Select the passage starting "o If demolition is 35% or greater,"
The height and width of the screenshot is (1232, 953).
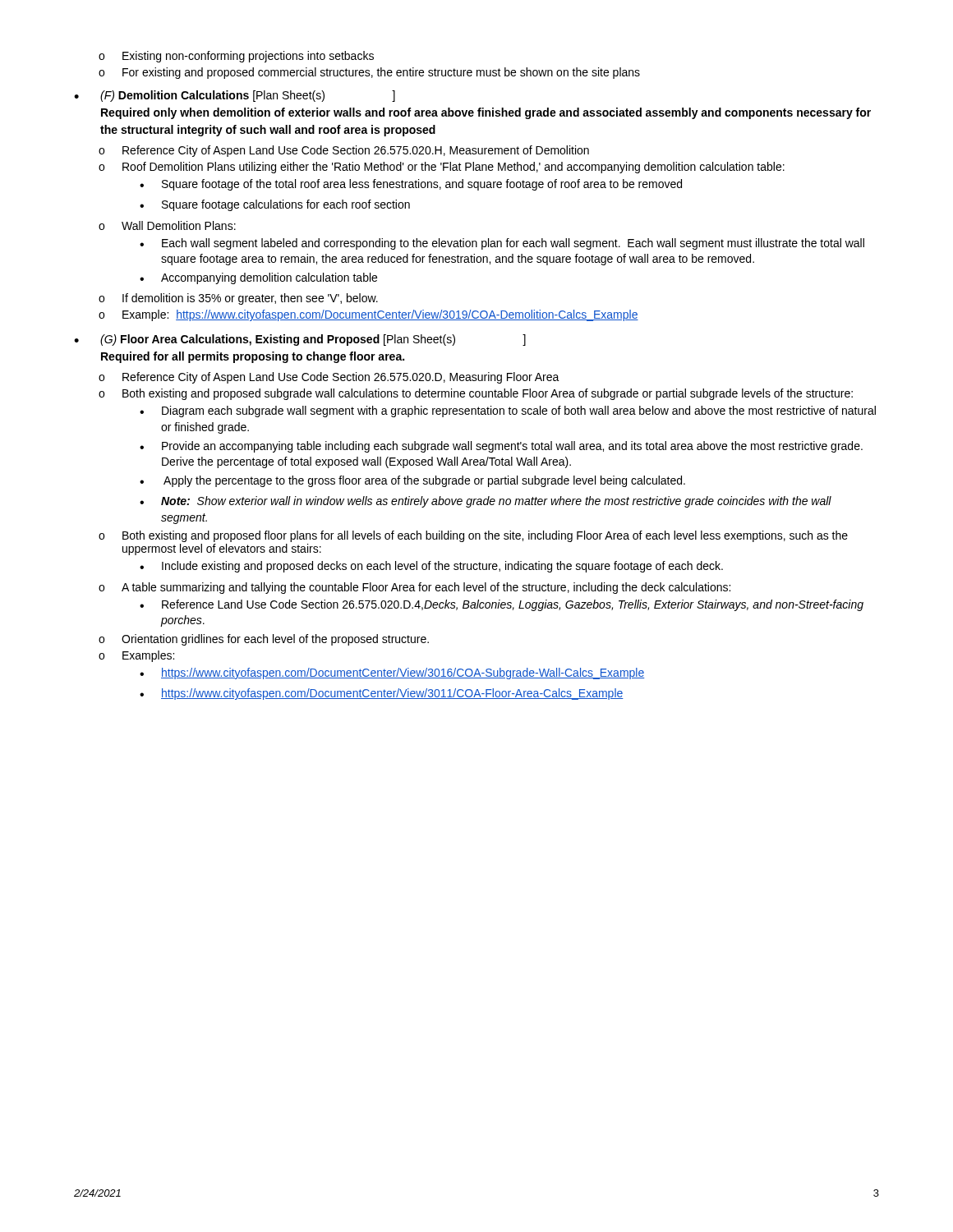coord(238,299)
